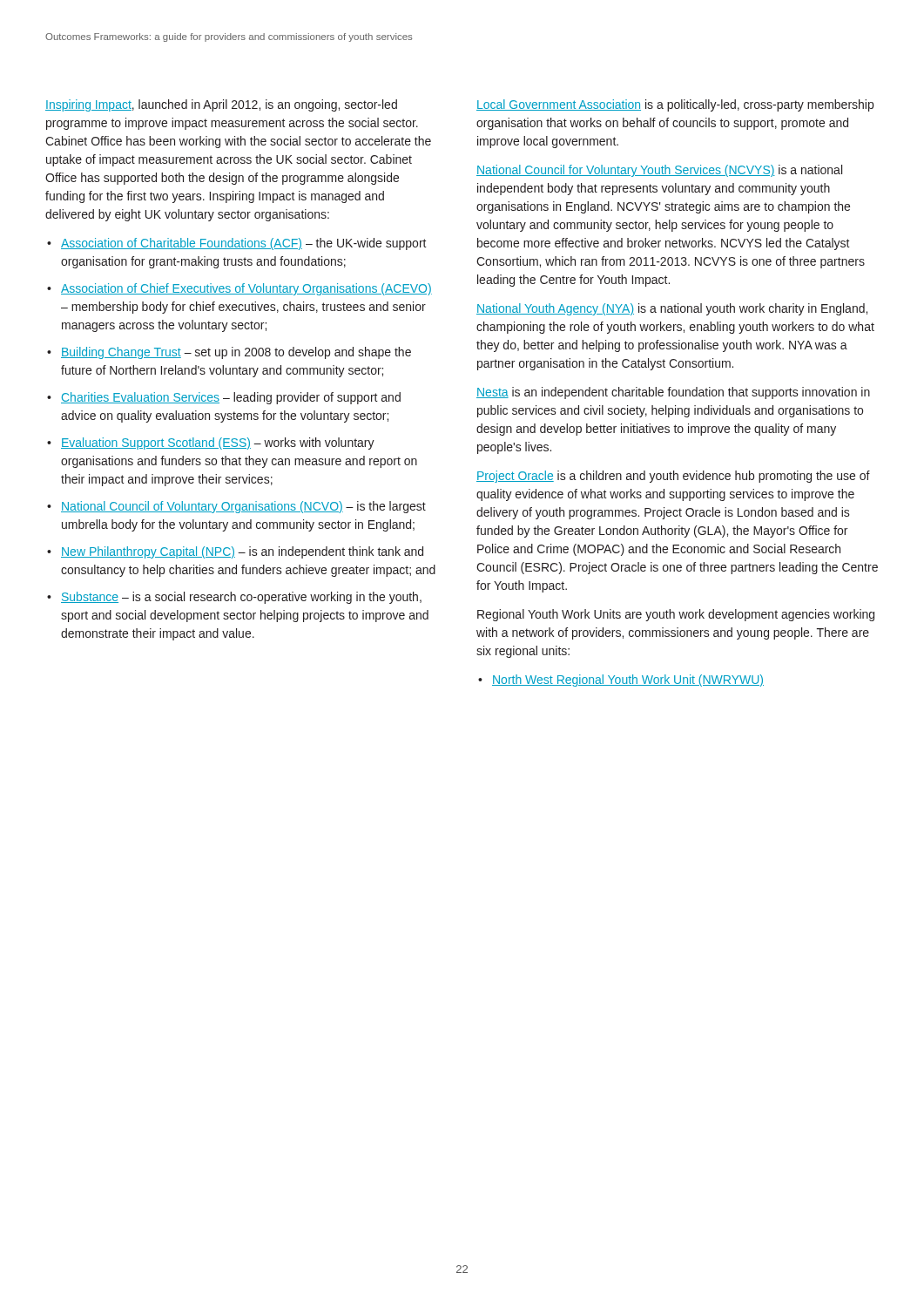Locate the text block that says "Nesta is an independent charitable foundation that supports"
This screenshot has width=924, height=1307.
(678, 420)
